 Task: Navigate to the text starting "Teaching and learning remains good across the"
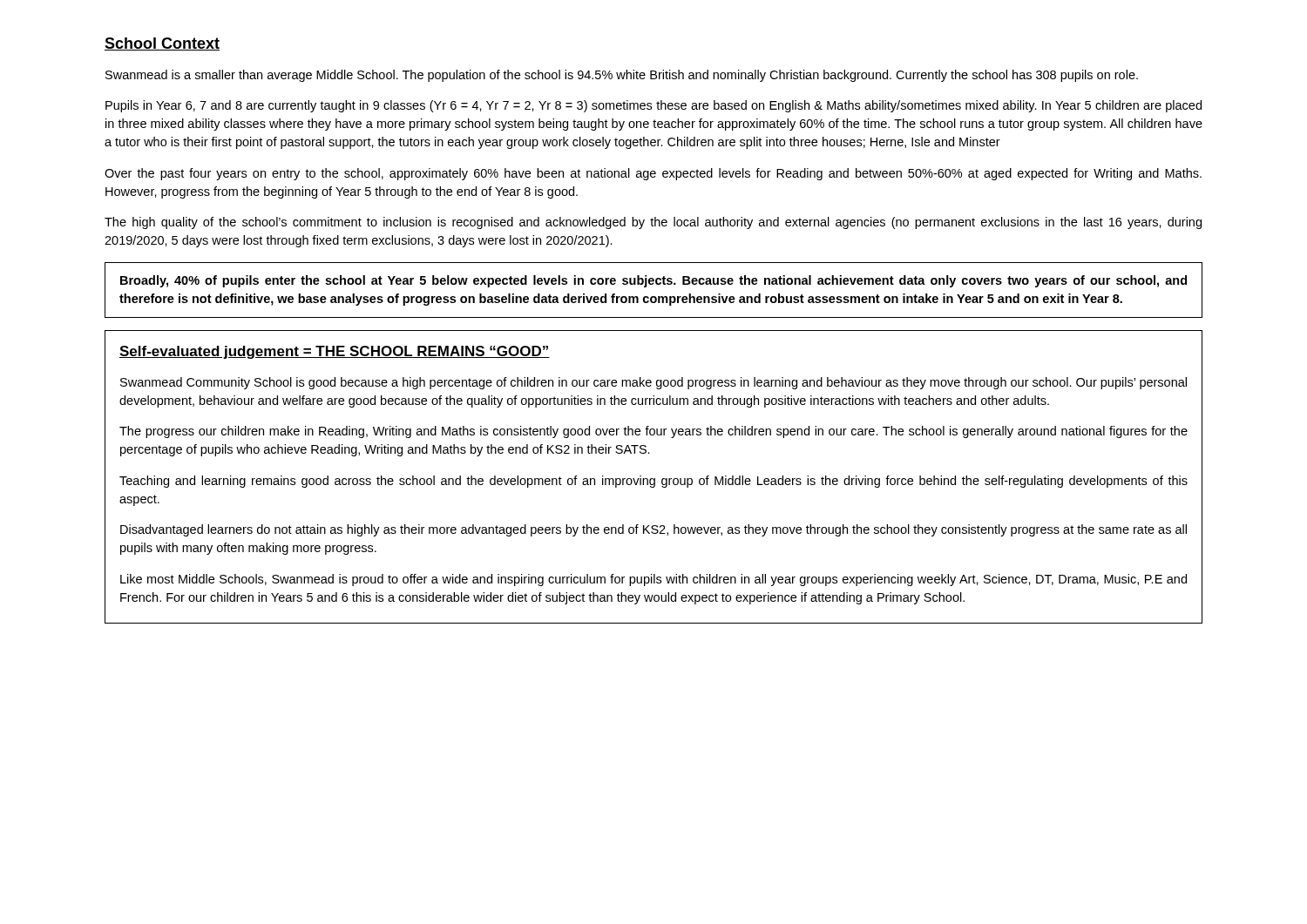coord(654,490)
